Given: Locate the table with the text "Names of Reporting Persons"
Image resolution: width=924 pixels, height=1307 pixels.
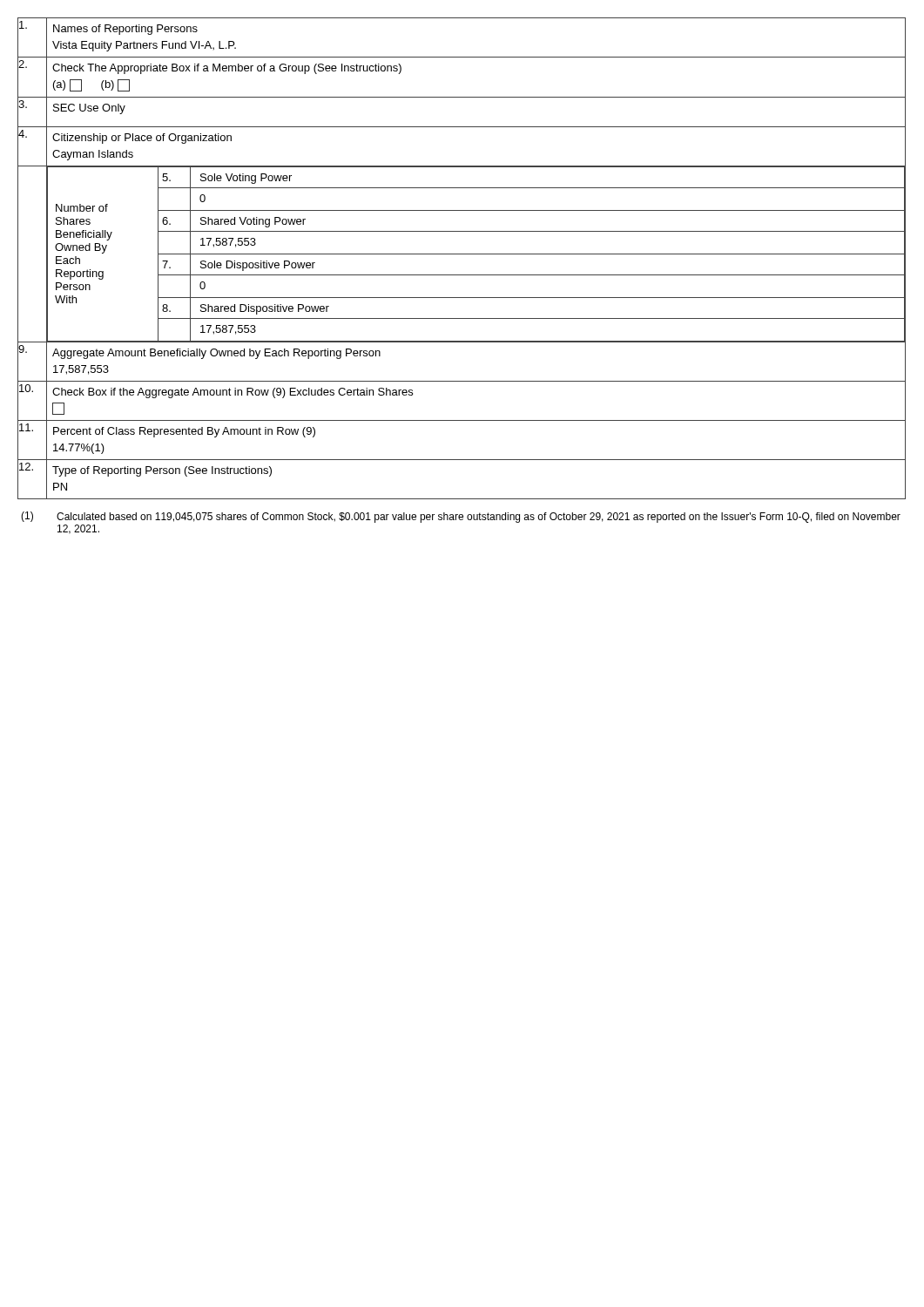Looking at the screenshot, I should pos(462,258).
